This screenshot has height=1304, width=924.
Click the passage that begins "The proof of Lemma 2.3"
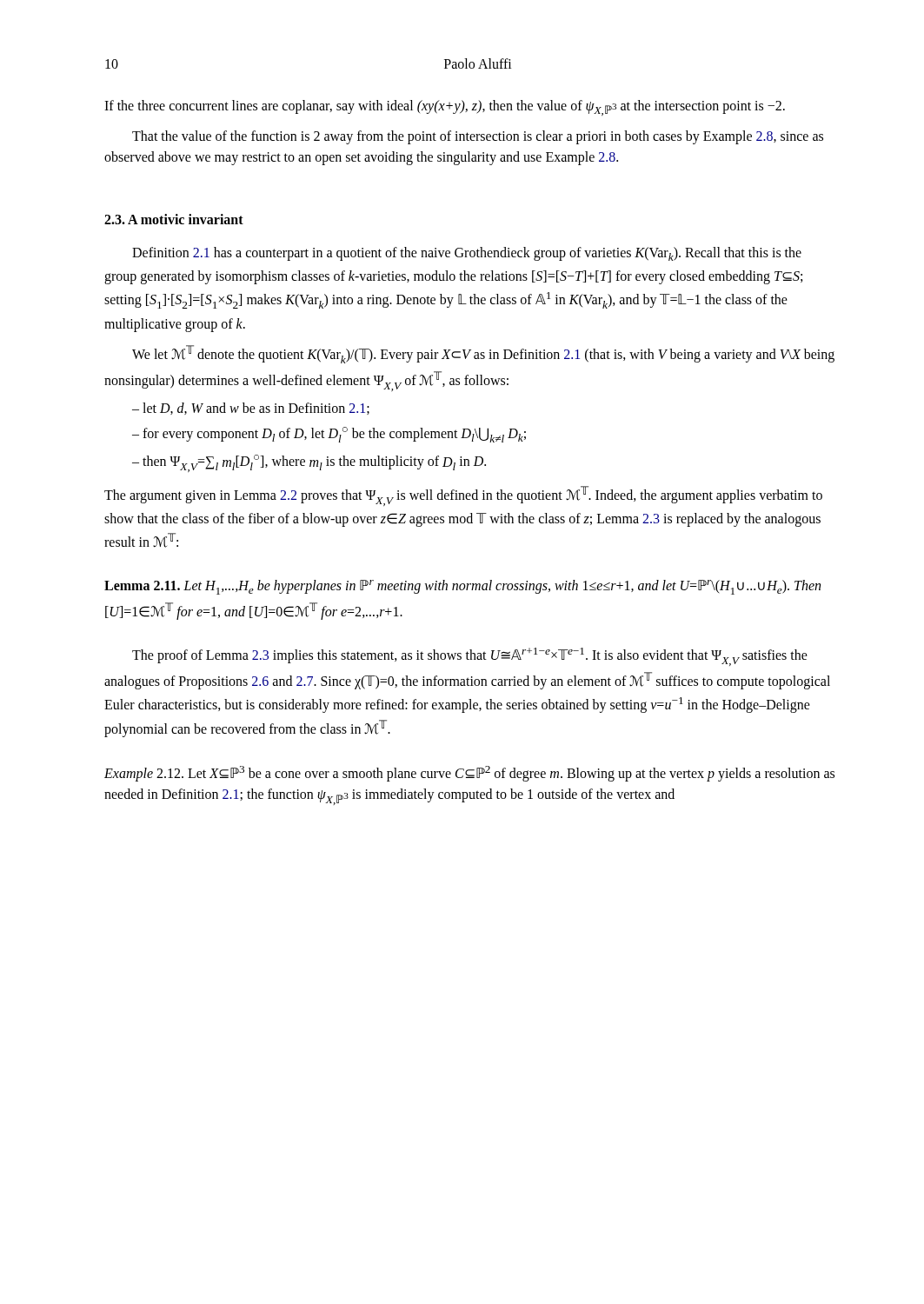click(471, 691)
